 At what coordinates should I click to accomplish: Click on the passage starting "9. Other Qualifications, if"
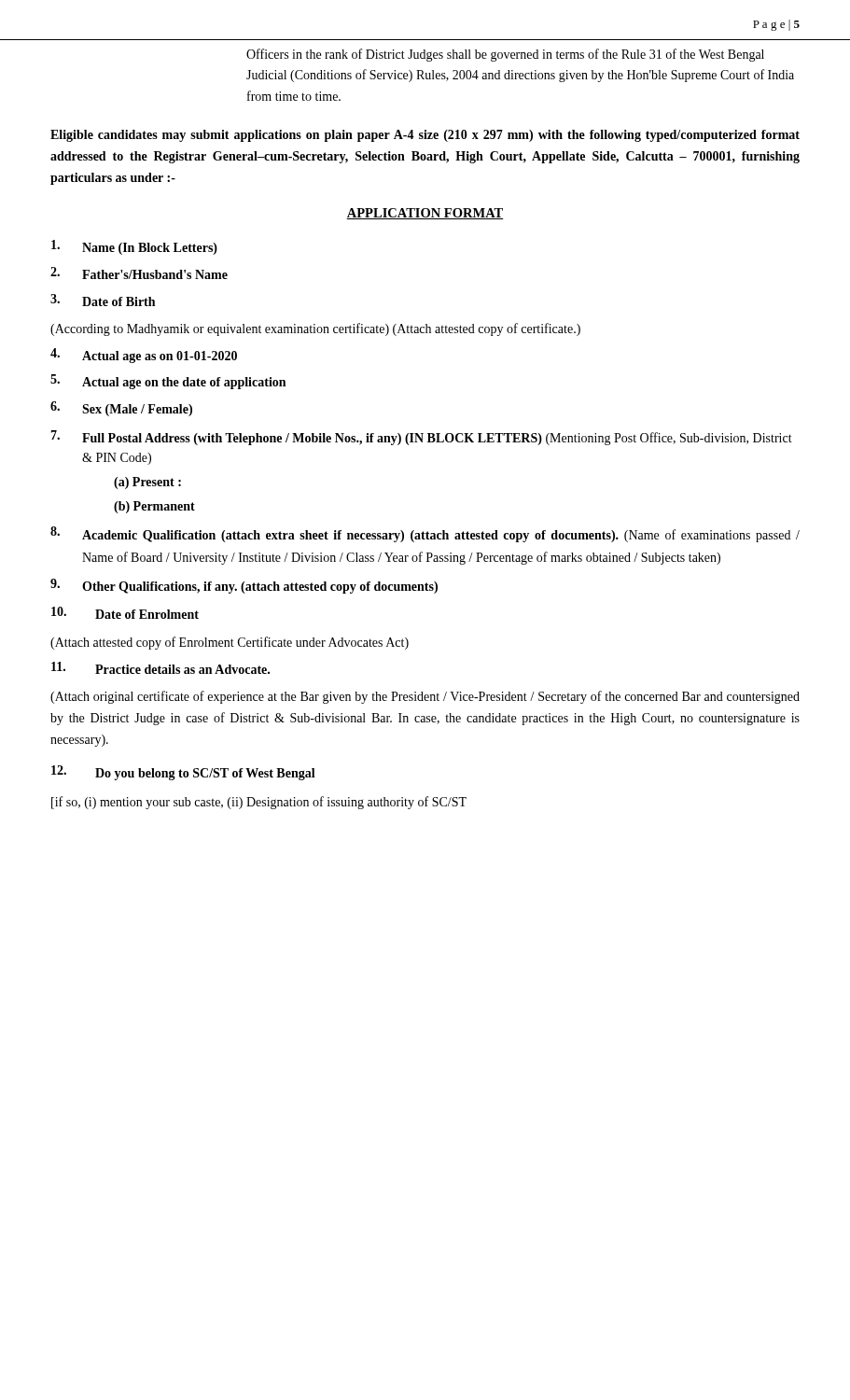pyautogui.click(x=425, y=587)
